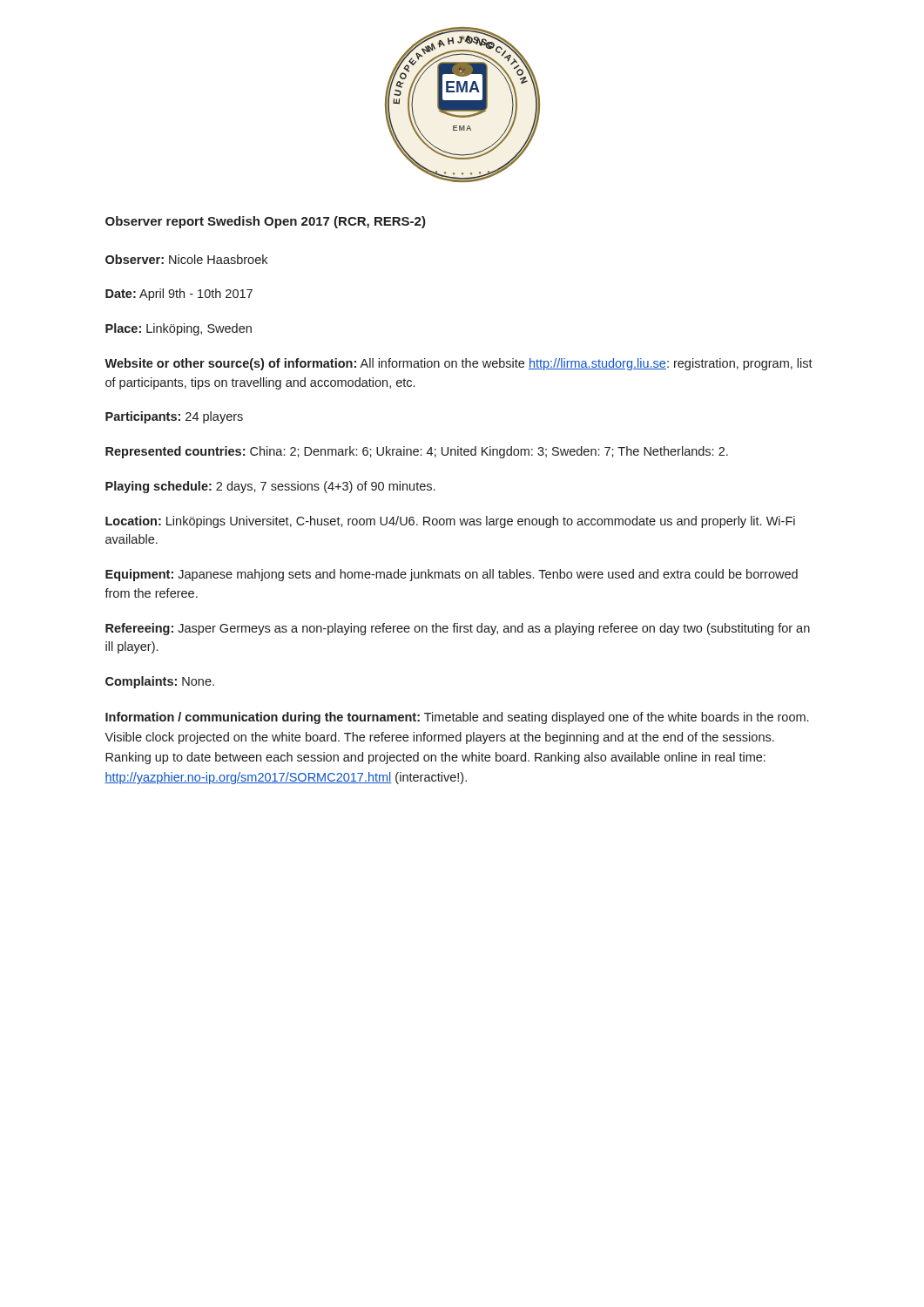Image resolution: width=924 pixels, height=1307 pixels.
Task: Point to the text block starting "Represented countries: China: 2; Denmark: 6; Ukraine:"
Action: [417, 451]
